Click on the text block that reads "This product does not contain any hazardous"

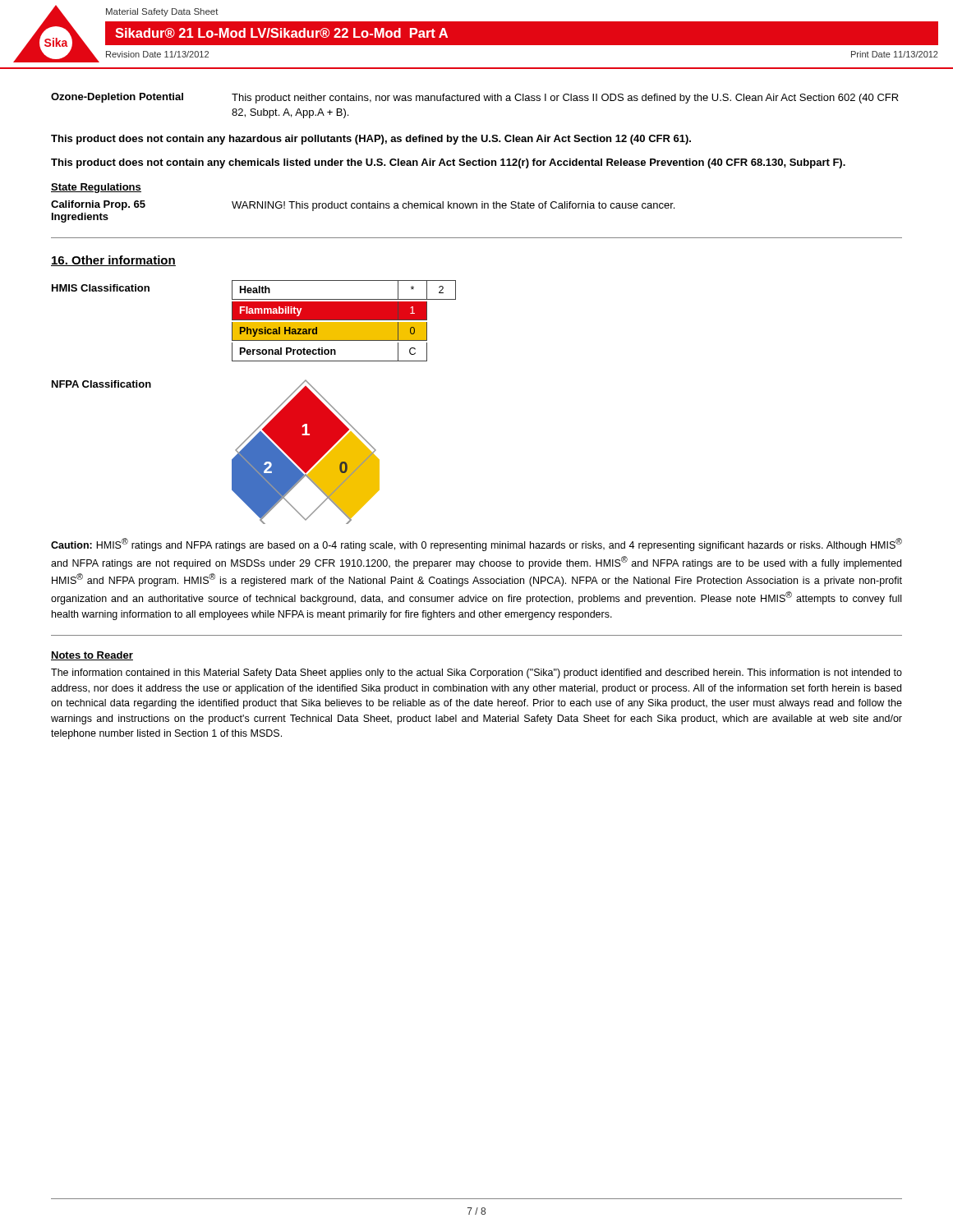(371, 139)
